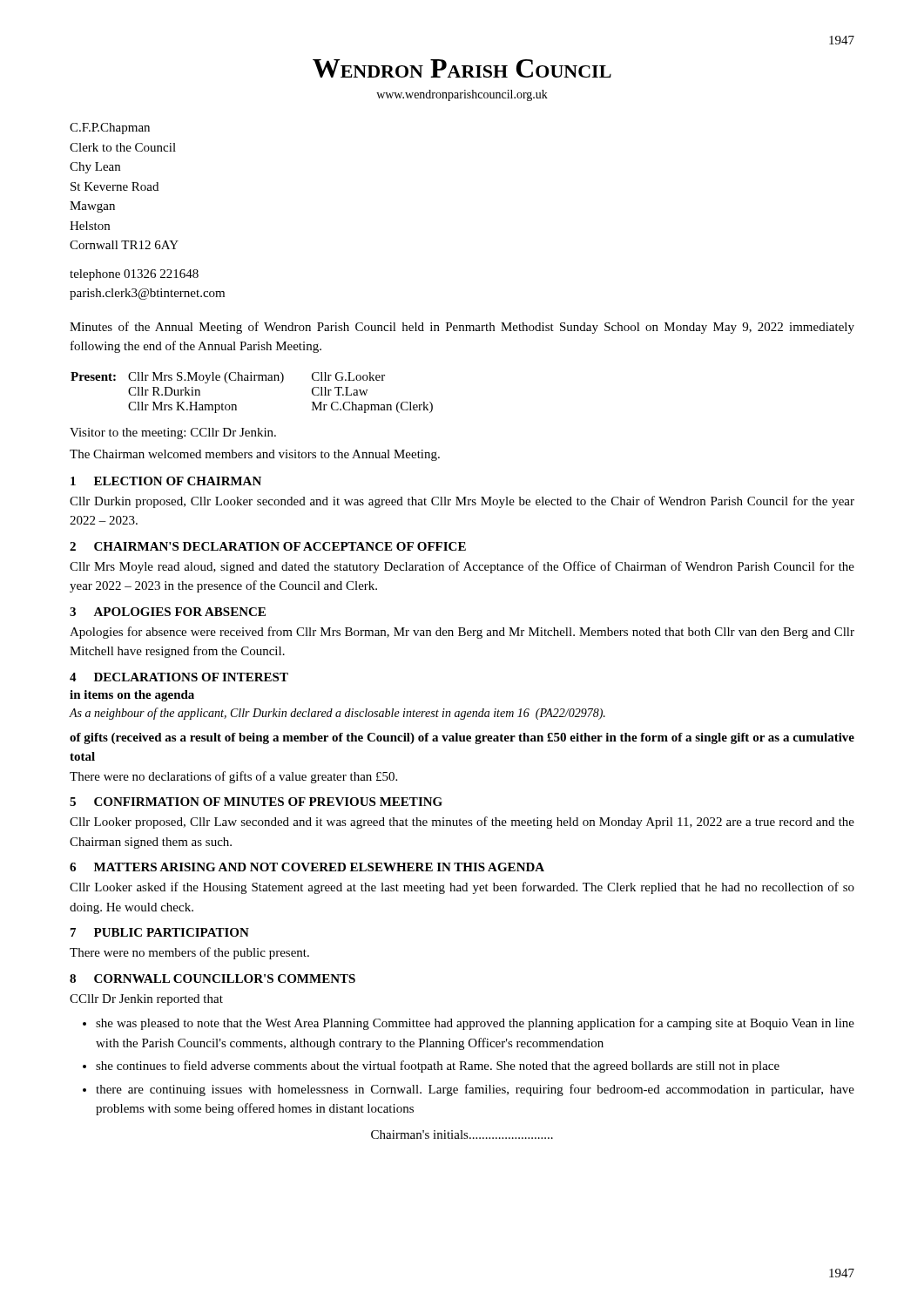Locate the text starting "5CONFIRMATION OF MINUTES"
Viewport: 924px width, 1307px height.
256,802
